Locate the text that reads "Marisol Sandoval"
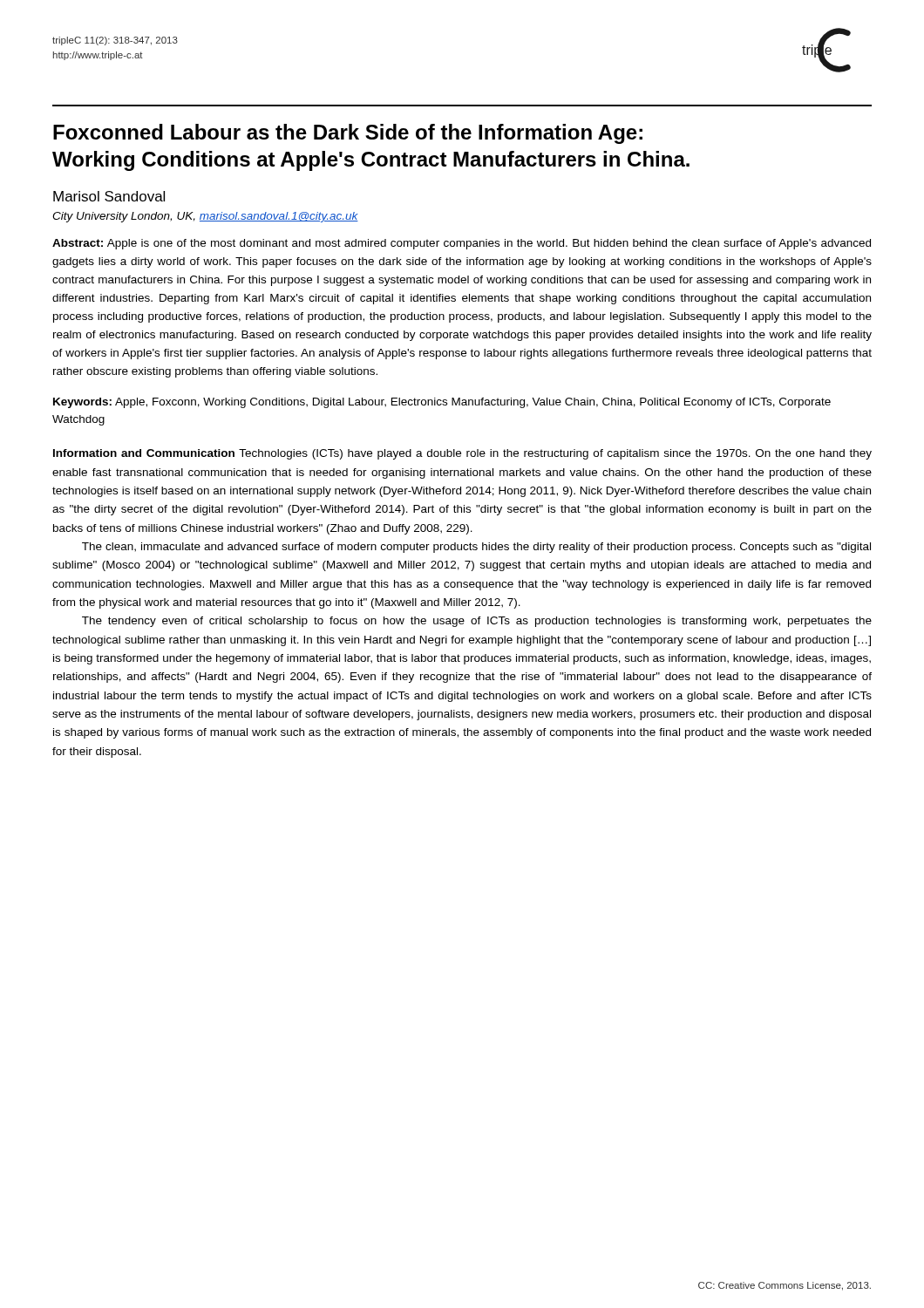The width and height of the screenshot is (924, 1308). tap(109, 197)
